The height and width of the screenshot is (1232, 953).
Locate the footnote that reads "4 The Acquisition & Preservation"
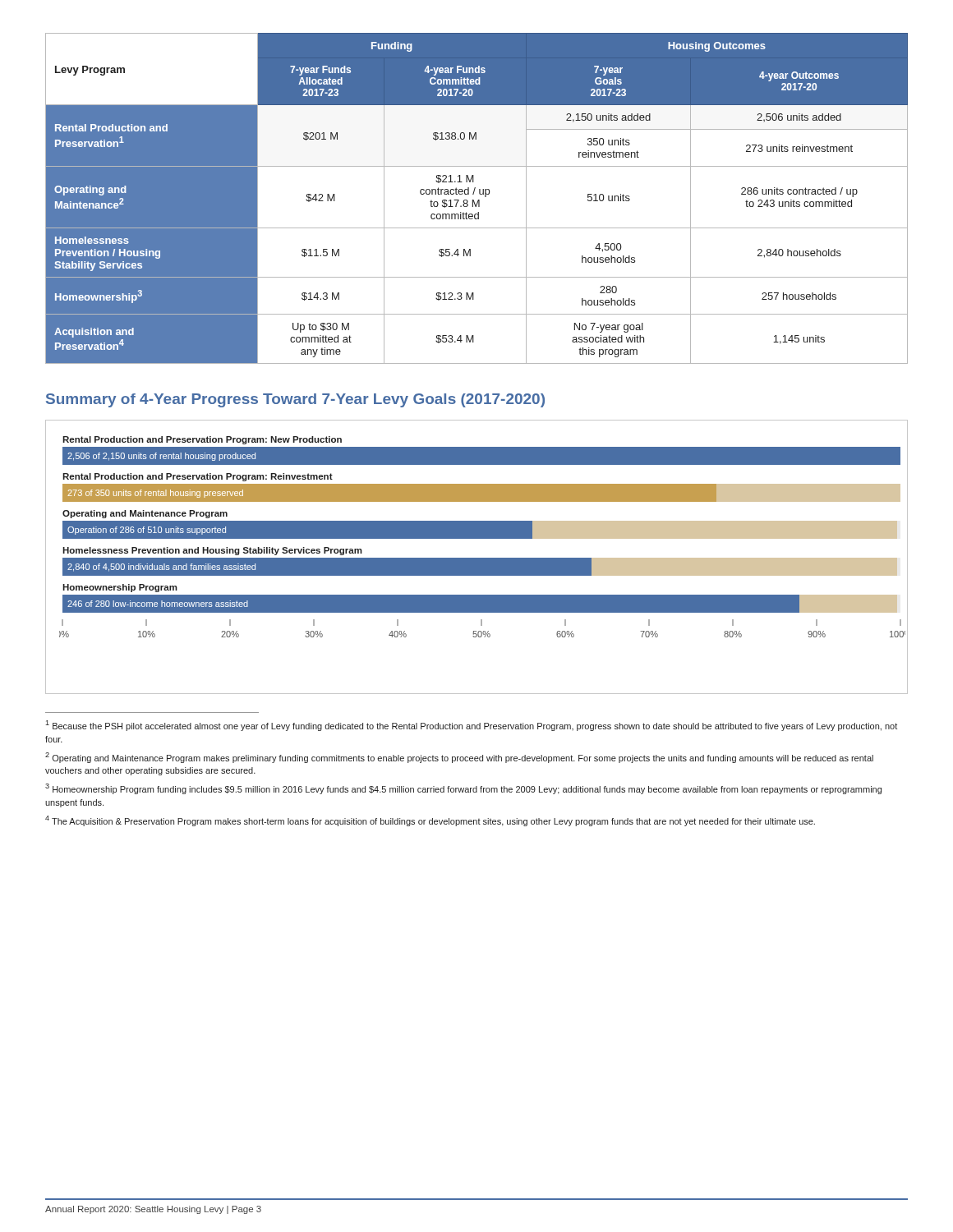430,820
